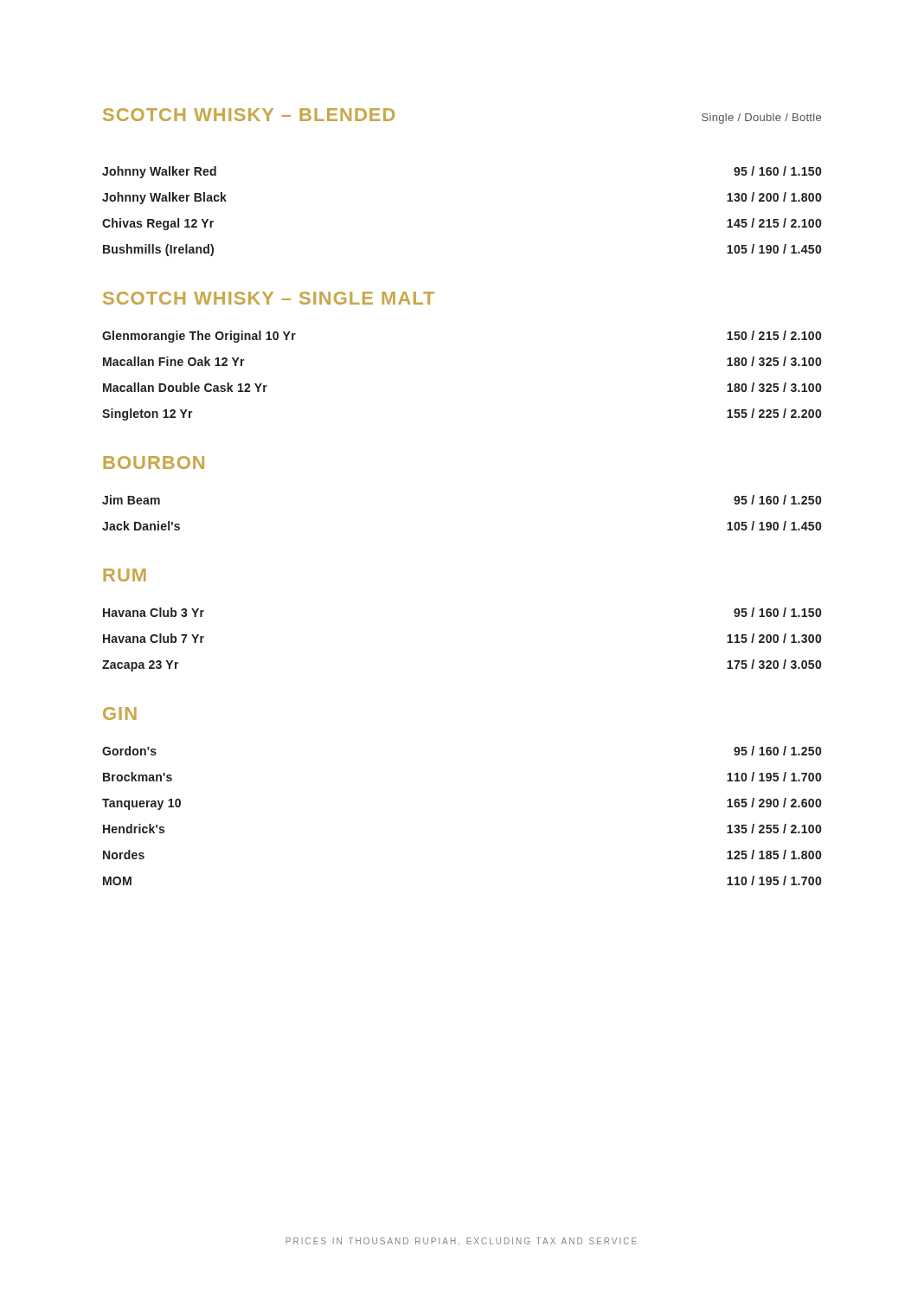The width and height of the screenshot is (924, 1298).
Task: Locate the text block starting "Johnny Walker Red 95 /"
Action: pos(159,172)
